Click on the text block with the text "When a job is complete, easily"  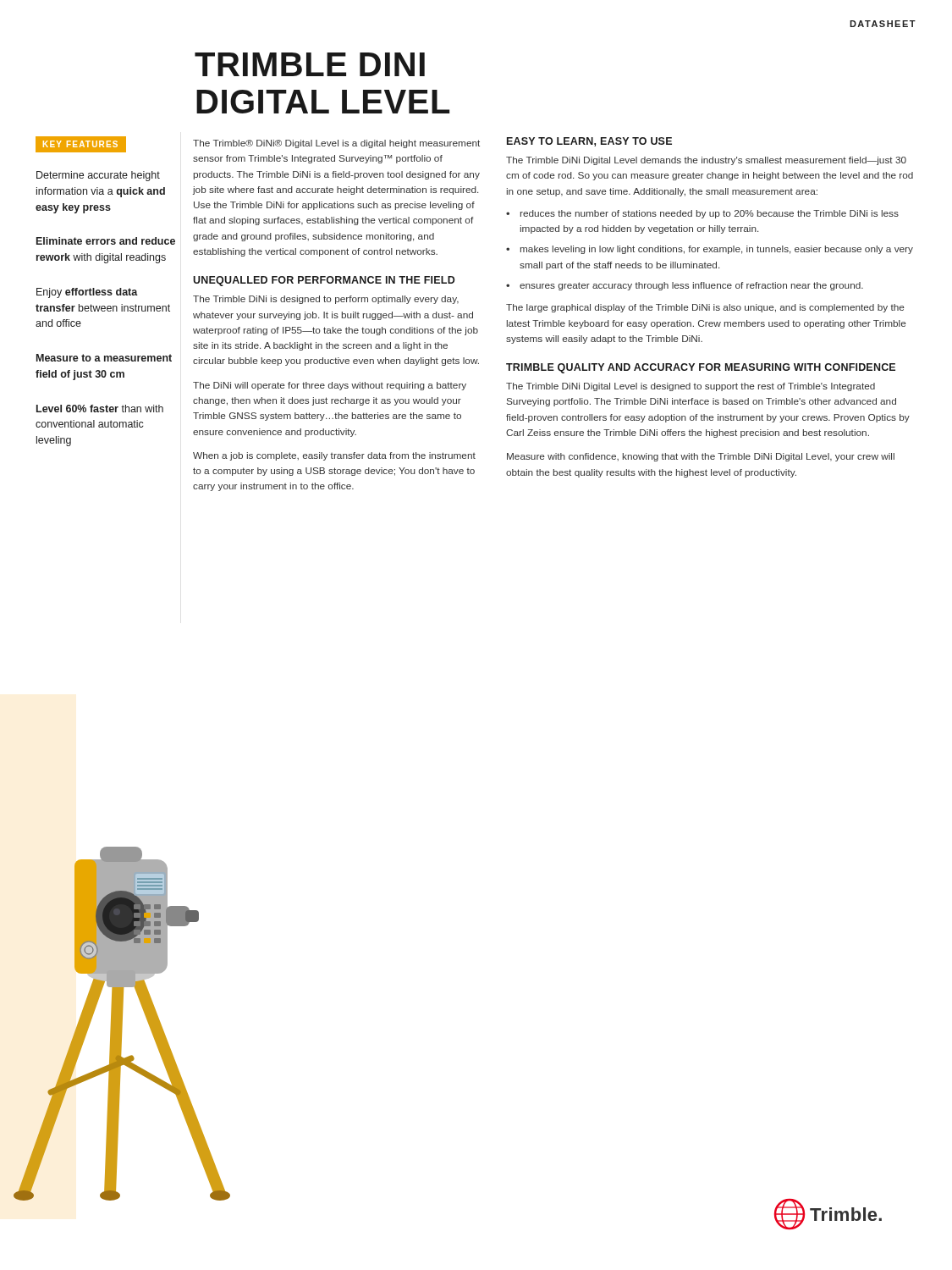[334, 471]
